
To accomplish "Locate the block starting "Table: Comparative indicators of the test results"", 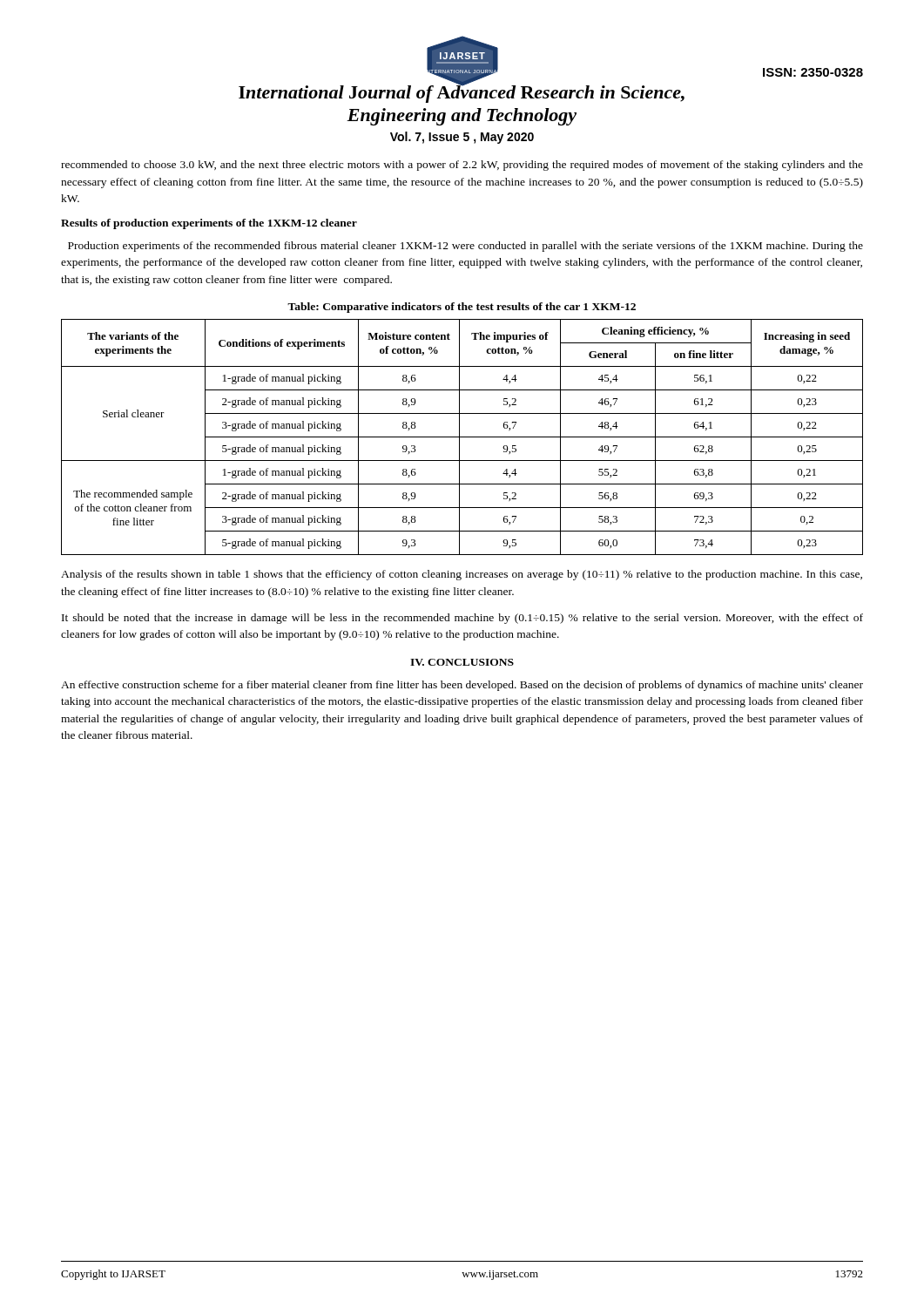I will pyautogui.click(x=462, y=307).
